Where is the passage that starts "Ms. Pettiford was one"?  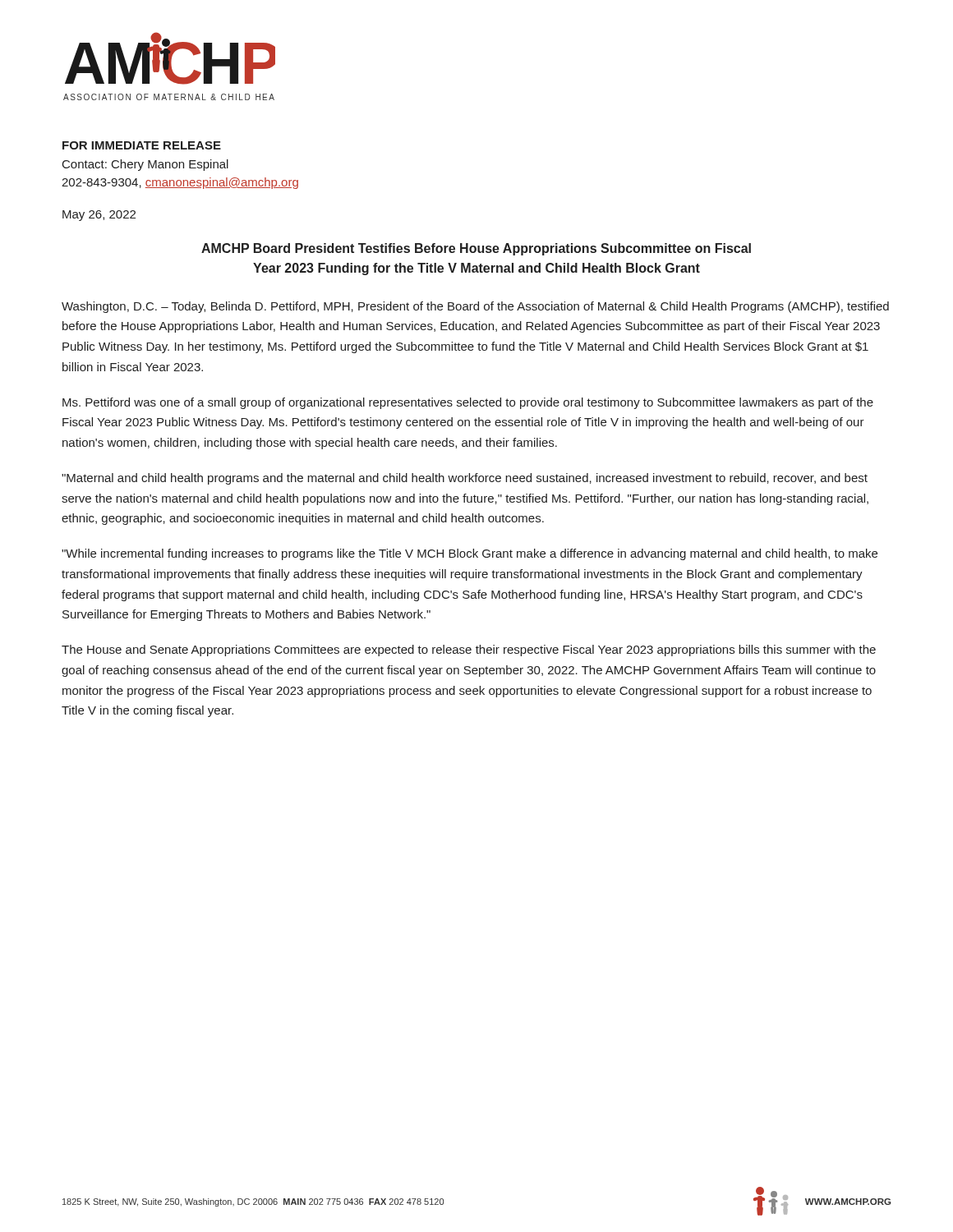(x=467, y=422)
